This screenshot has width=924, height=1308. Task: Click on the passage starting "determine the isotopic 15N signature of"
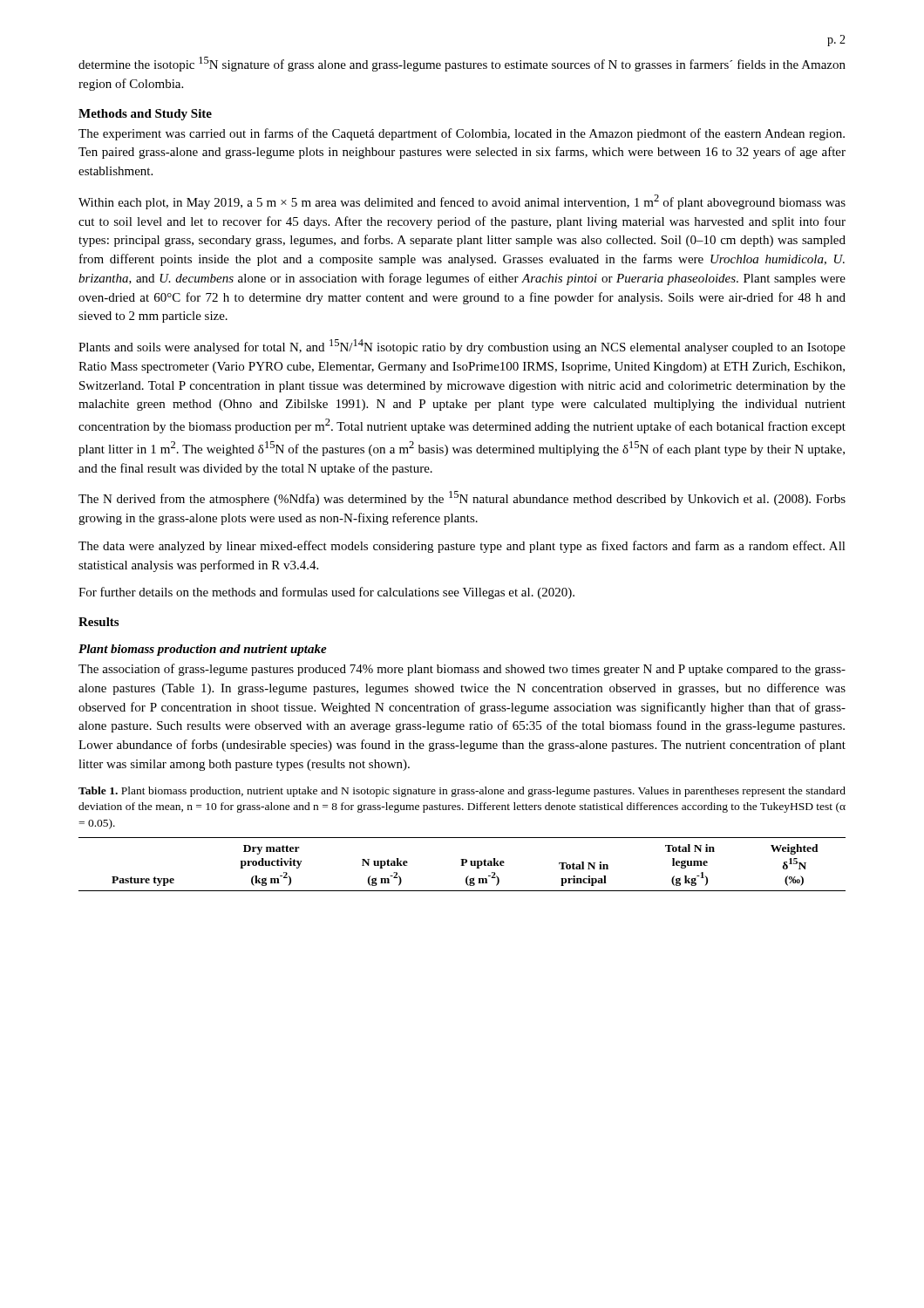point(462,73)
